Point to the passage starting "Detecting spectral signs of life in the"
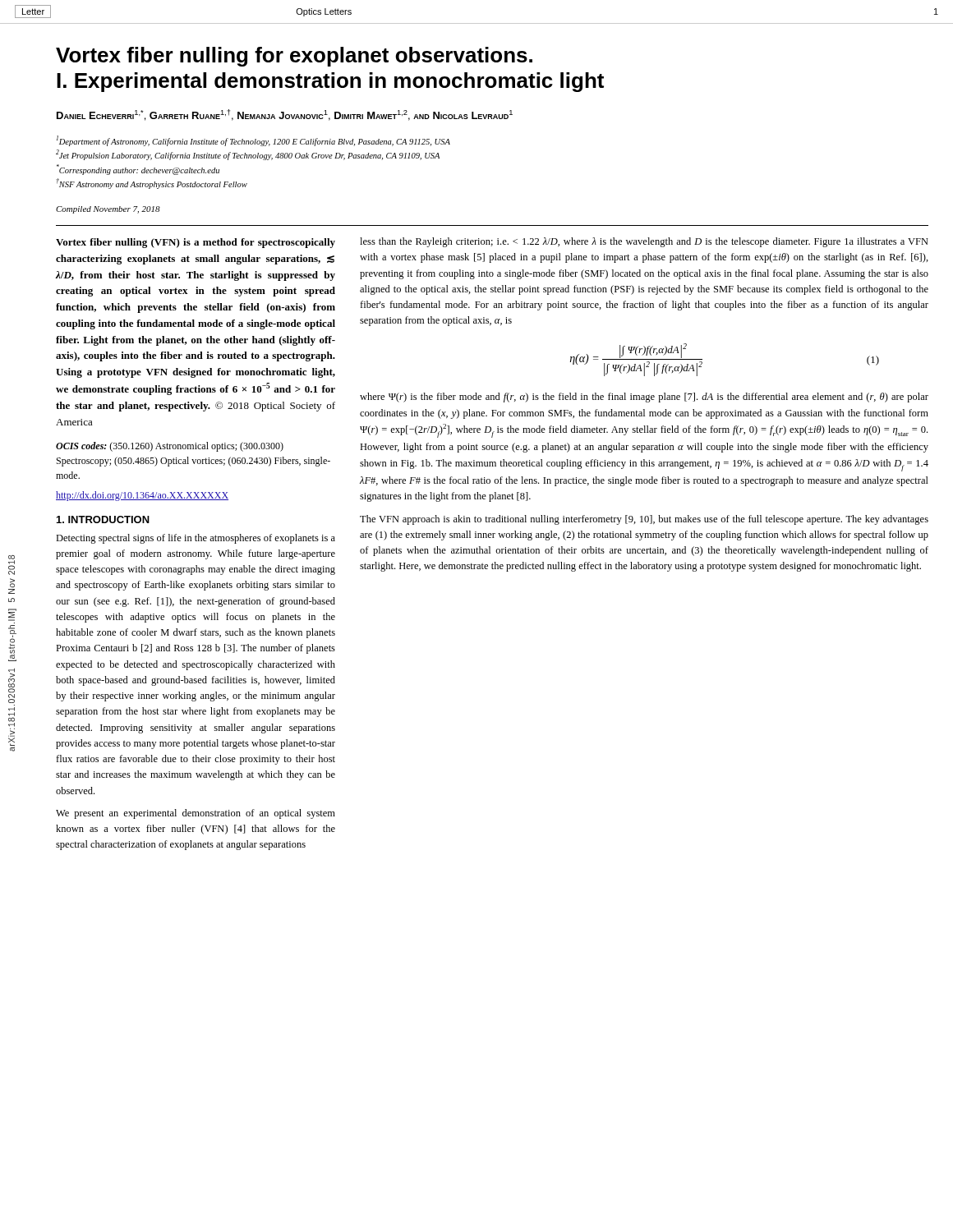The width and height of the screenshot is (953, 1232). (196, 665)
